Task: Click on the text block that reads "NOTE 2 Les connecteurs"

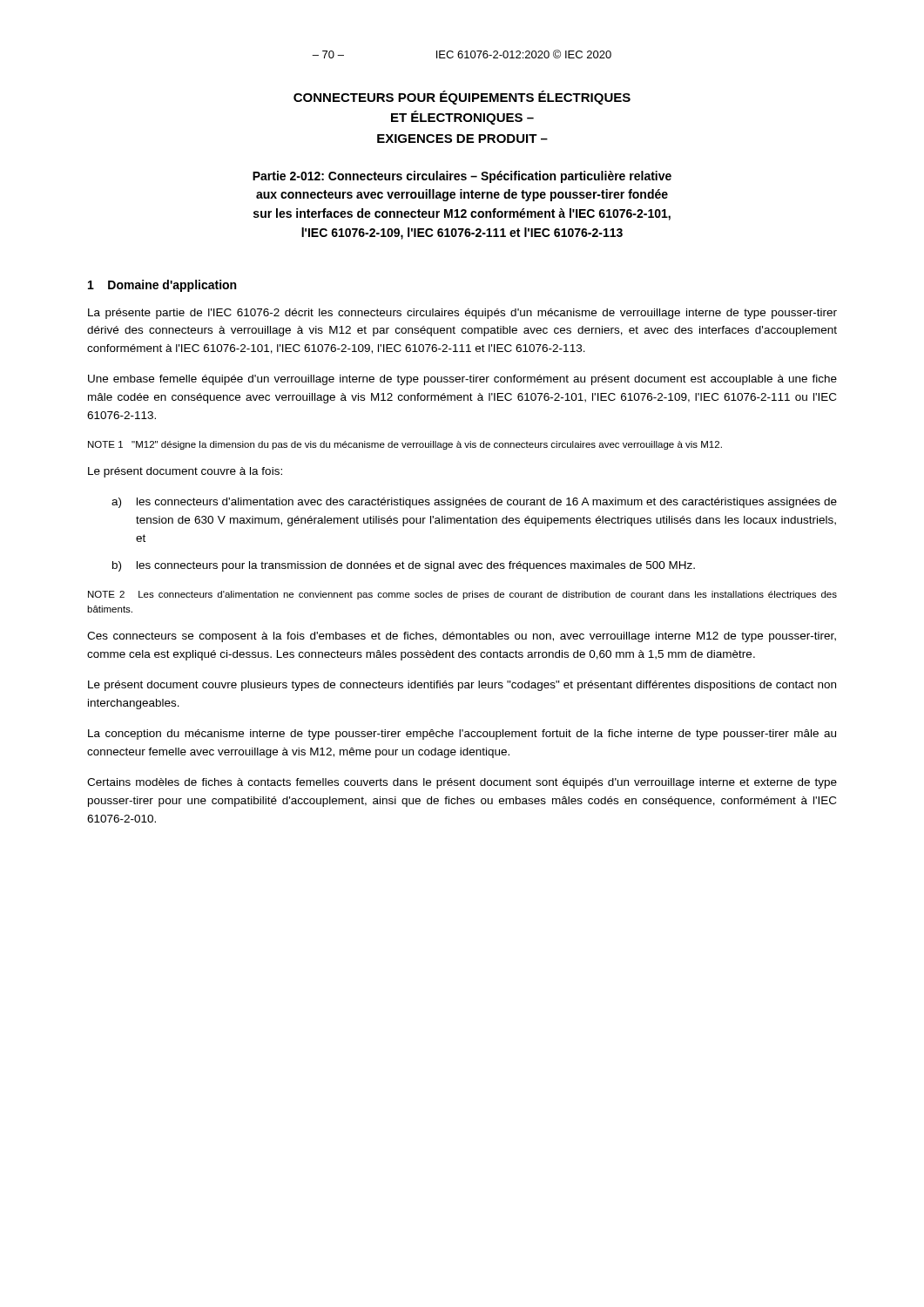Action: click(x=462, y=602)
